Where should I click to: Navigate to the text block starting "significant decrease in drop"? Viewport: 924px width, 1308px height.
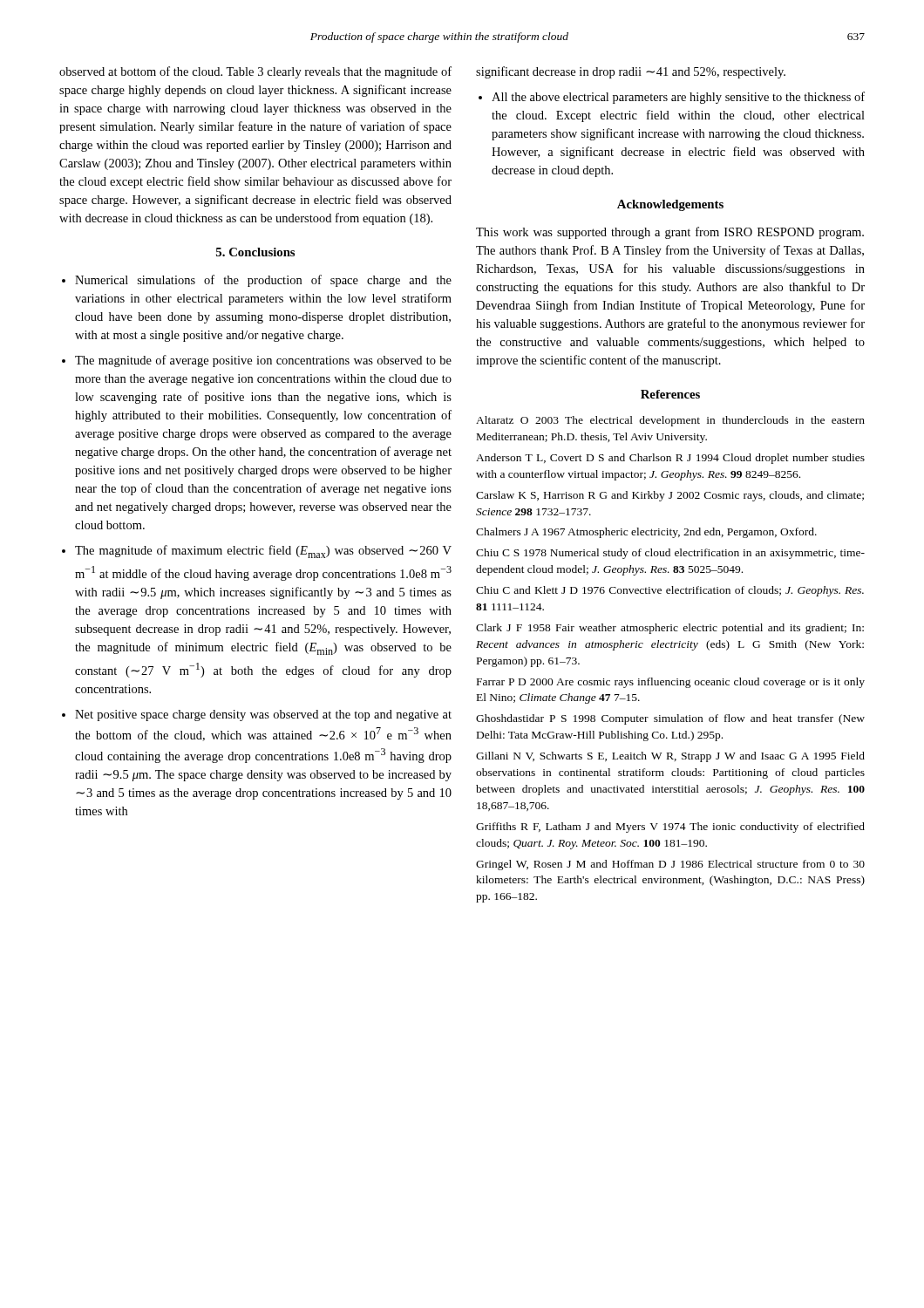pyautogui.click(x=670, y=72)
